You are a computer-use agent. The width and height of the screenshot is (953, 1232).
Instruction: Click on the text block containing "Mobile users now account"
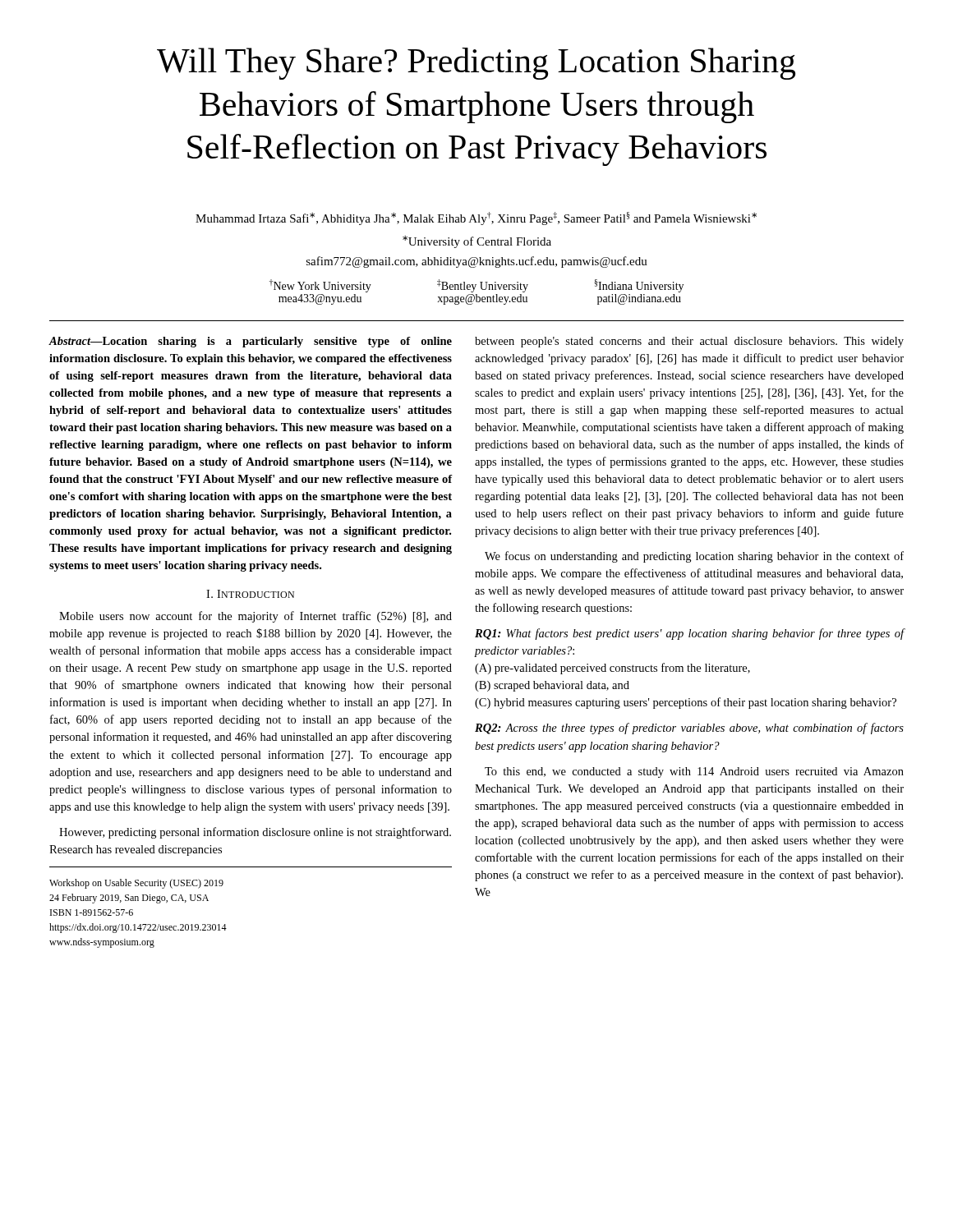(x=251, y=733)
